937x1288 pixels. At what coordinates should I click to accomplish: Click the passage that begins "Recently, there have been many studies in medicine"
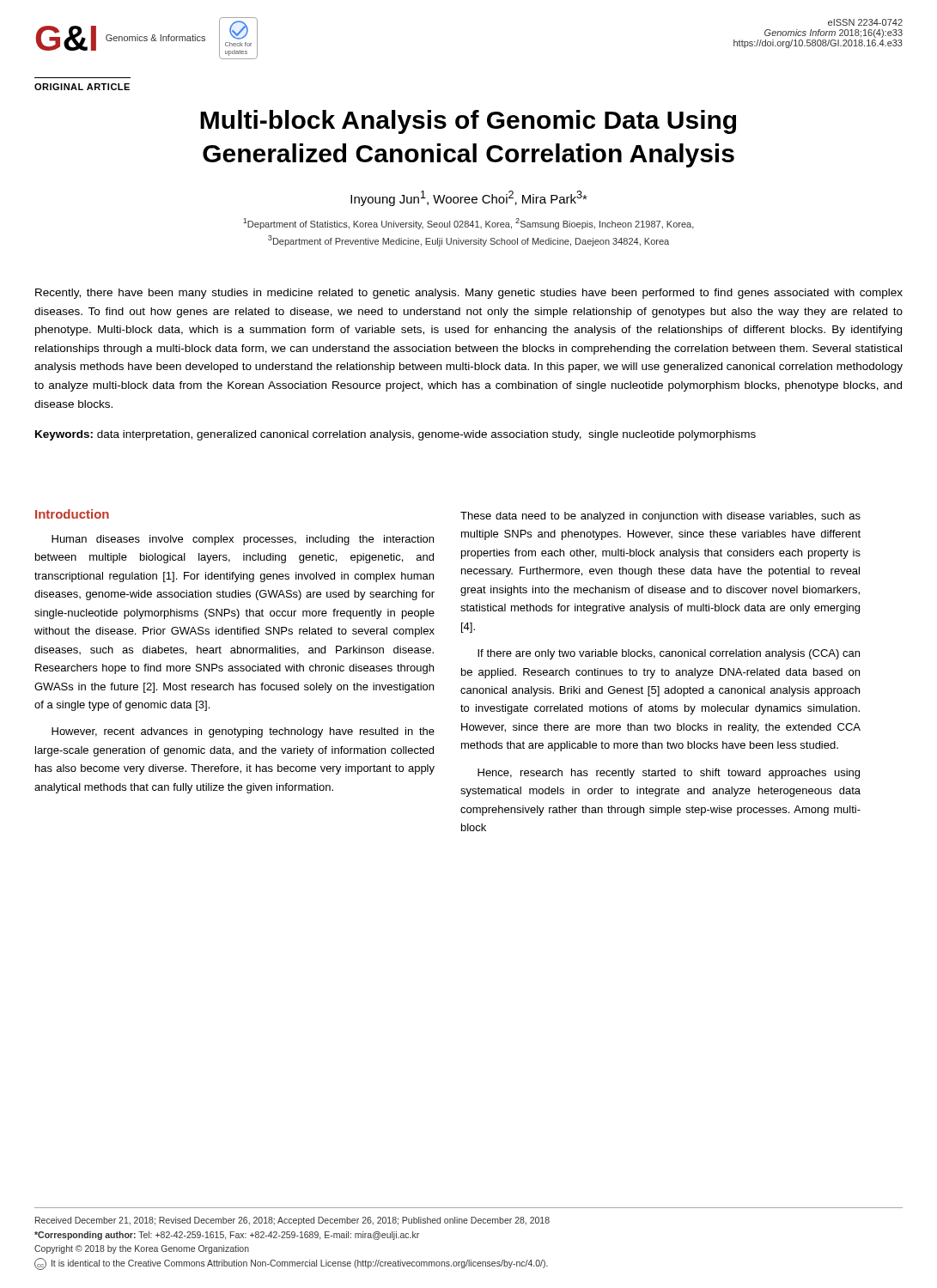(x=468, y=348)
